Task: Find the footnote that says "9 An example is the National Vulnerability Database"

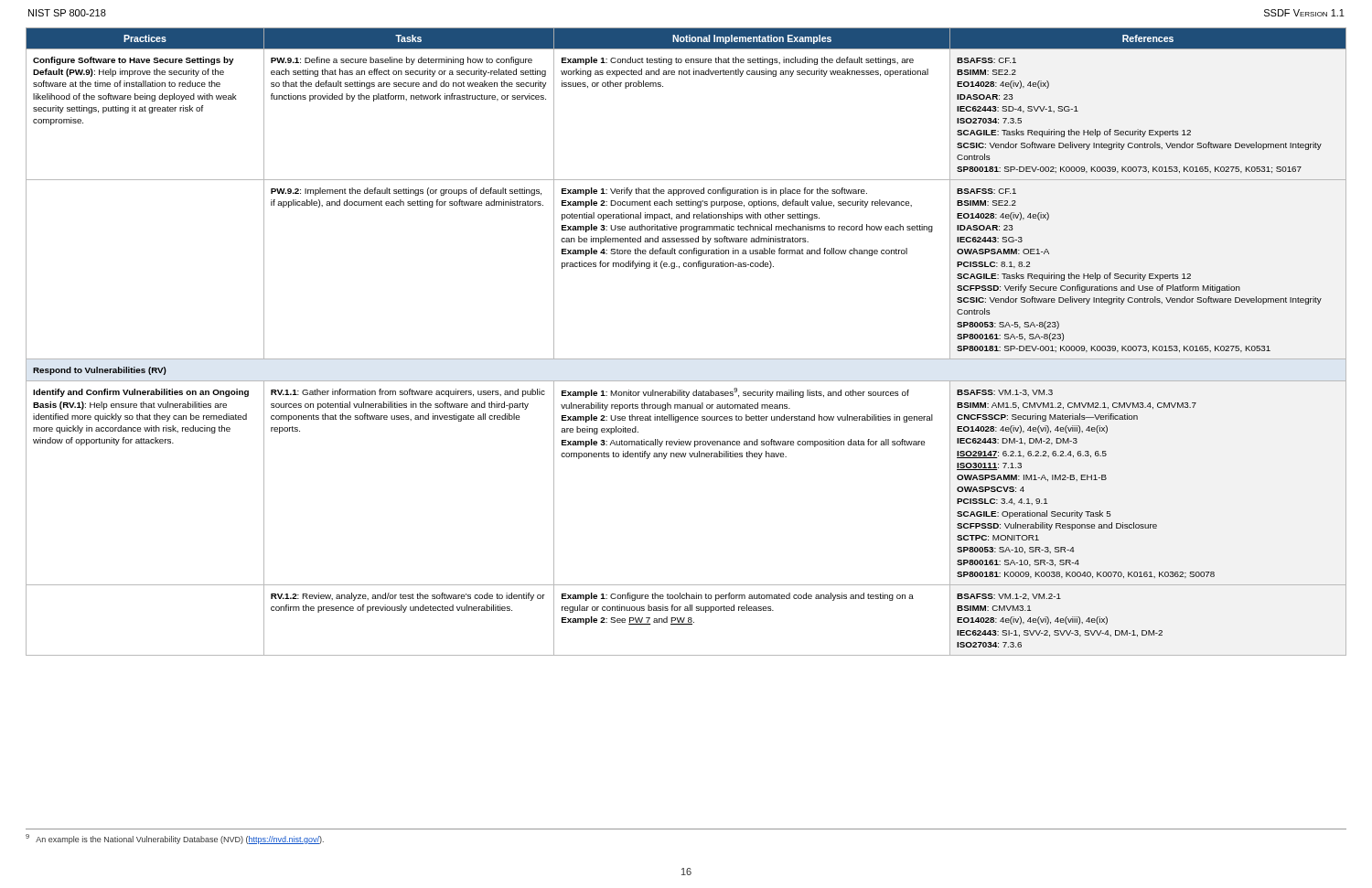Action: tap(175, 838)
